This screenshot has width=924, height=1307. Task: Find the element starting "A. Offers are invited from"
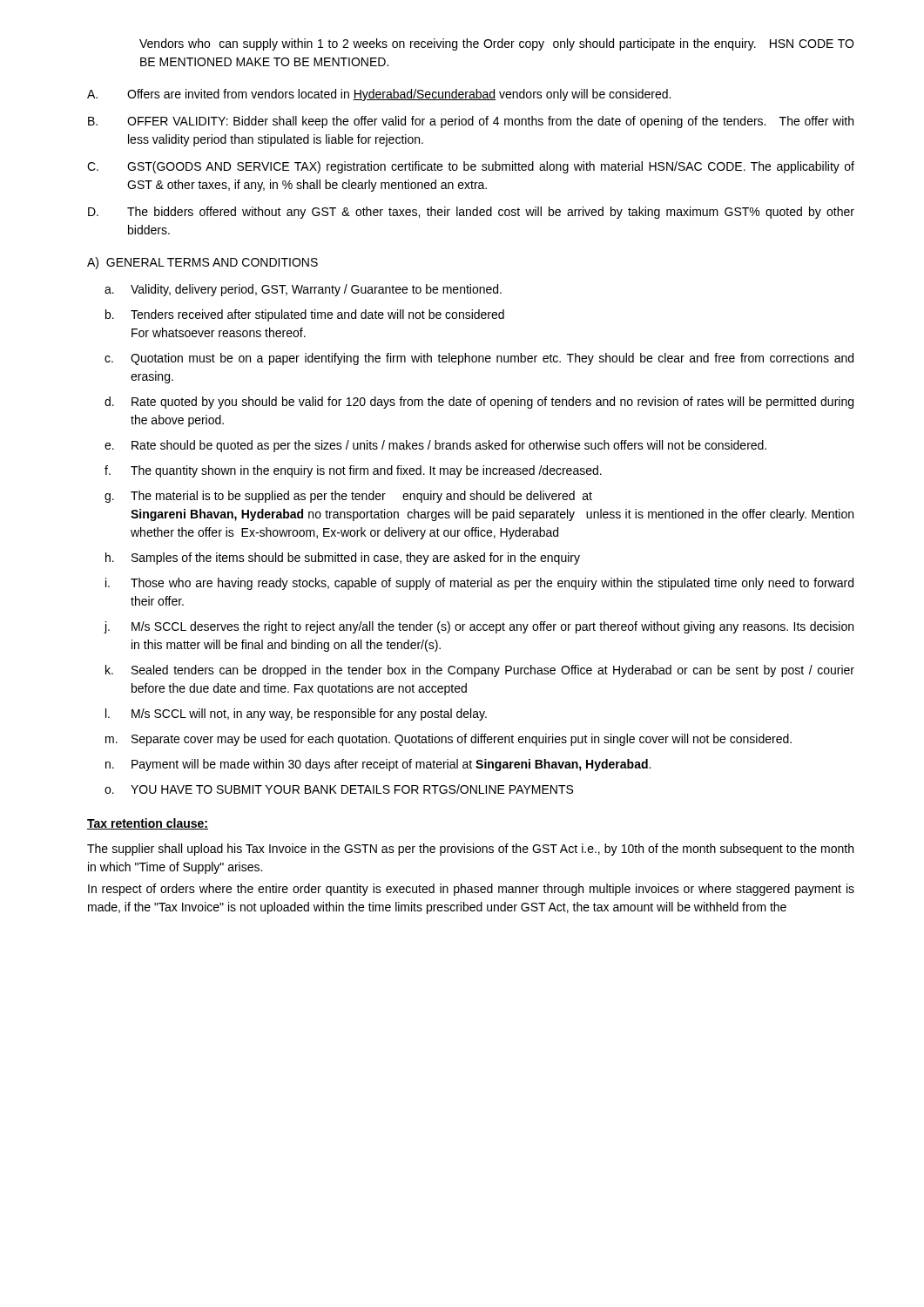click(x=471, y=94)
